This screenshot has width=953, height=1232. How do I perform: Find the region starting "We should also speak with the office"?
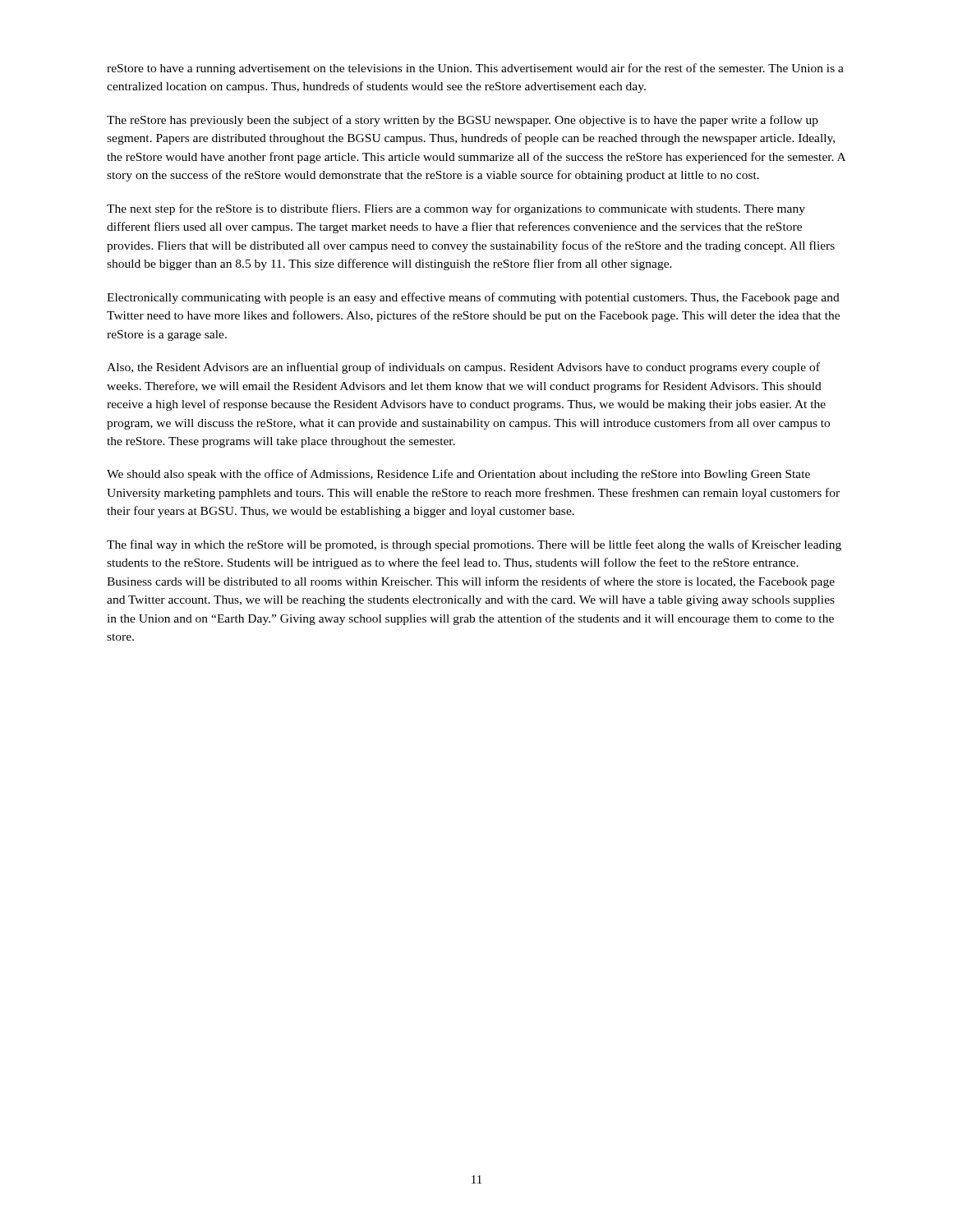(473, 492)
